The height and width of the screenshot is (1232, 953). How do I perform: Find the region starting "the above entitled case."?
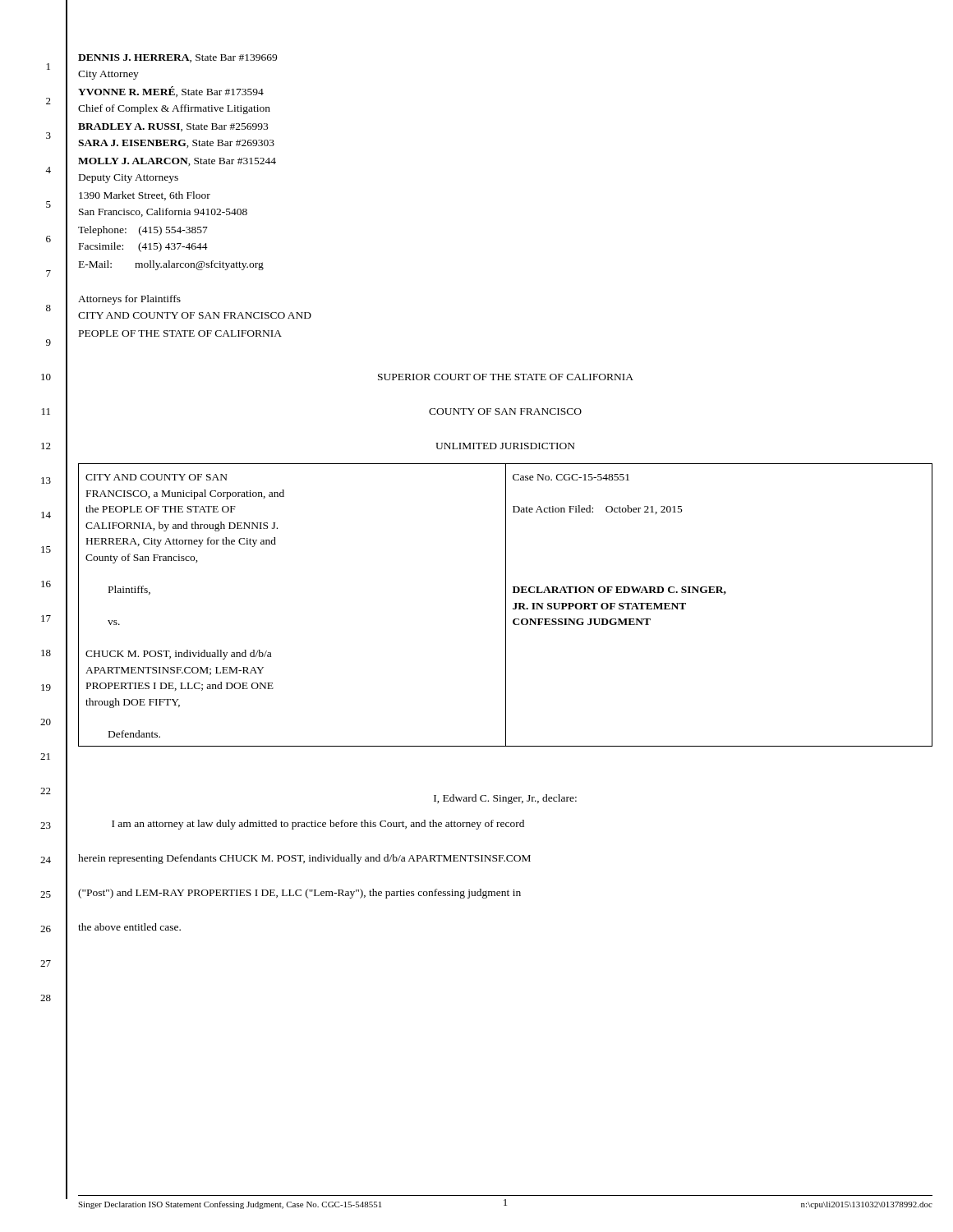[130, 926]
